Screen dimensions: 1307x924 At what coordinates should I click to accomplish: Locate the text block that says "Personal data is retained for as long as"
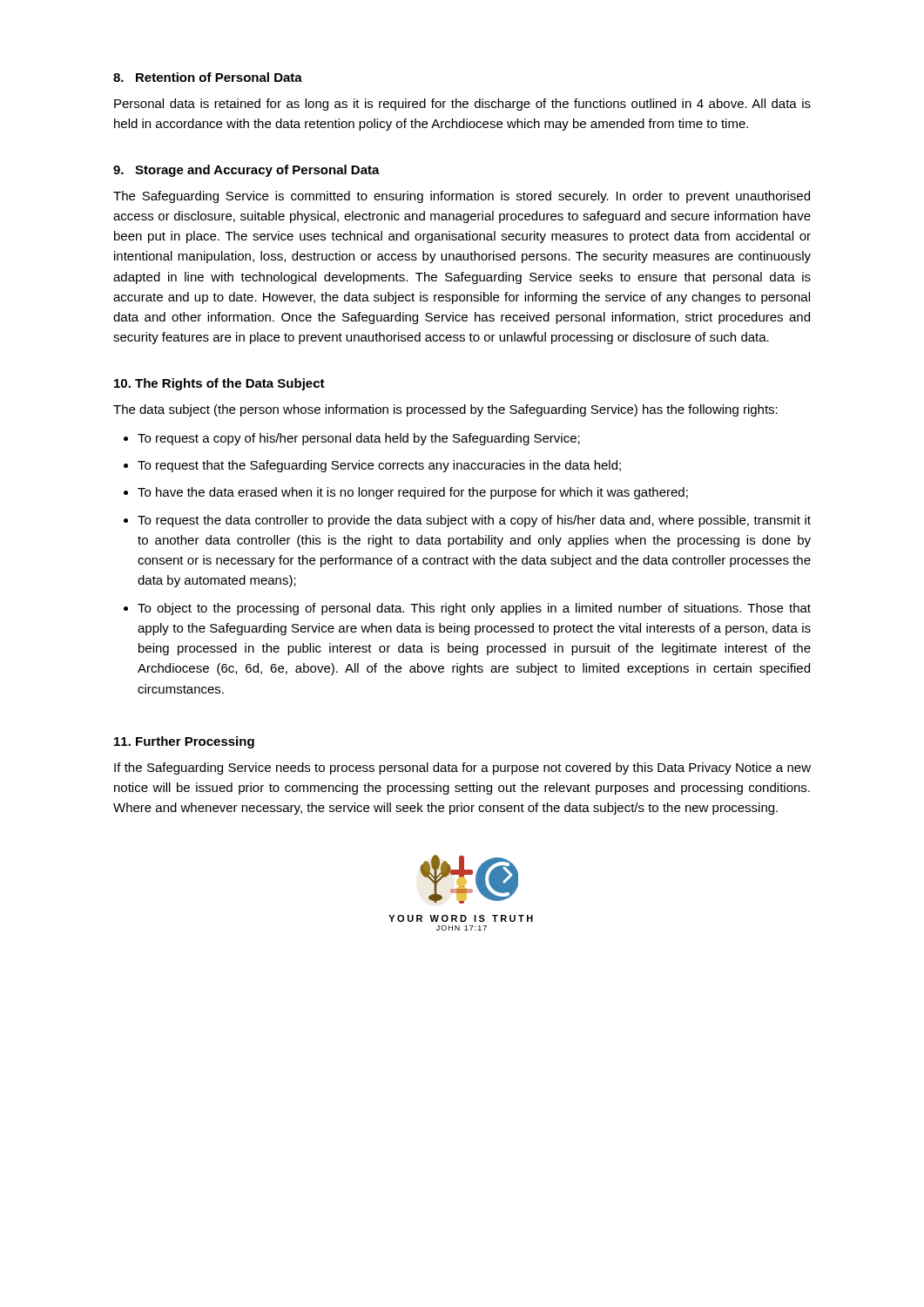point(462,113)
